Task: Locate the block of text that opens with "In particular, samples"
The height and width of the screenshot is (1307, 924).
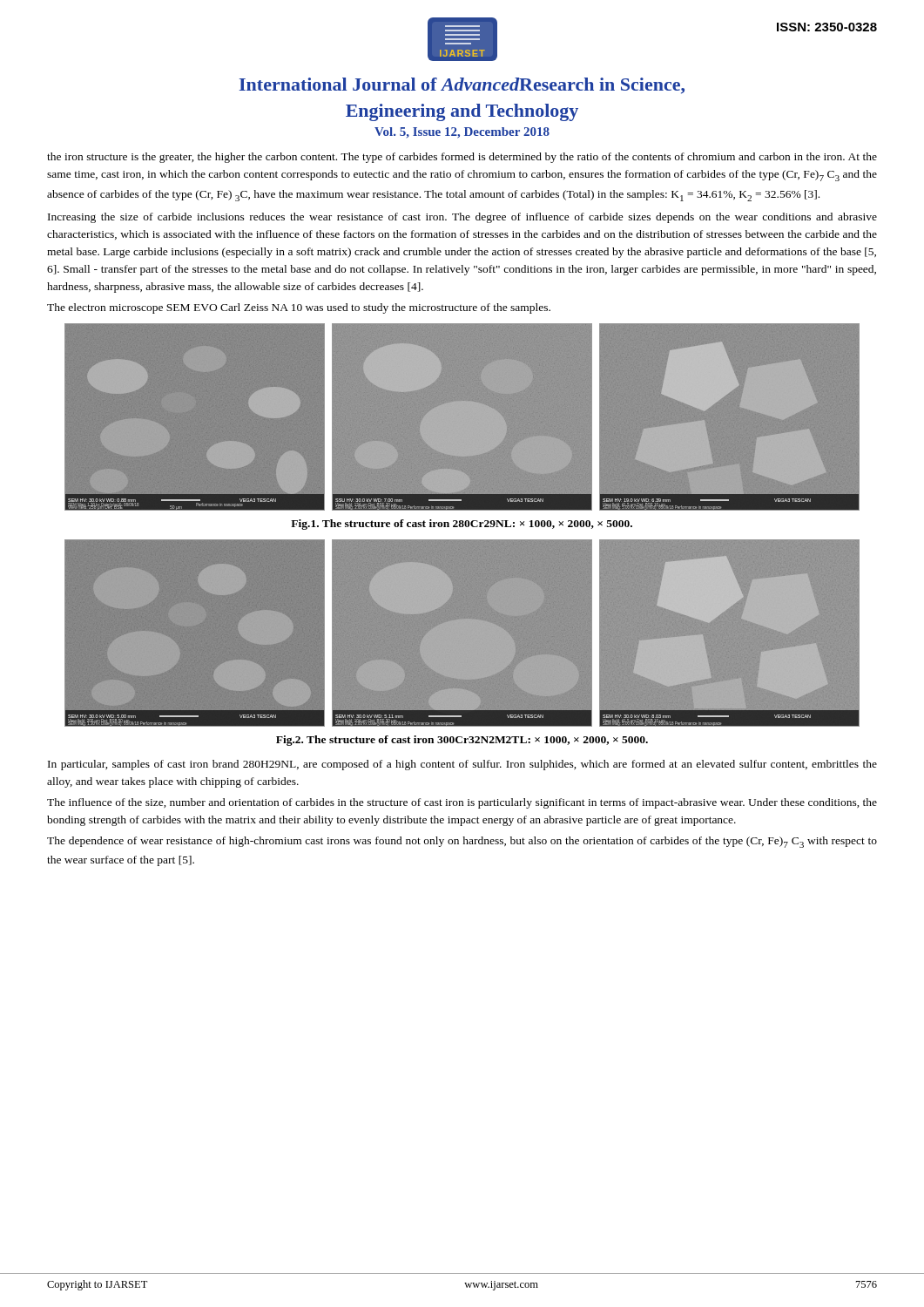Action: pyautogui.click(x=462, y=773)
